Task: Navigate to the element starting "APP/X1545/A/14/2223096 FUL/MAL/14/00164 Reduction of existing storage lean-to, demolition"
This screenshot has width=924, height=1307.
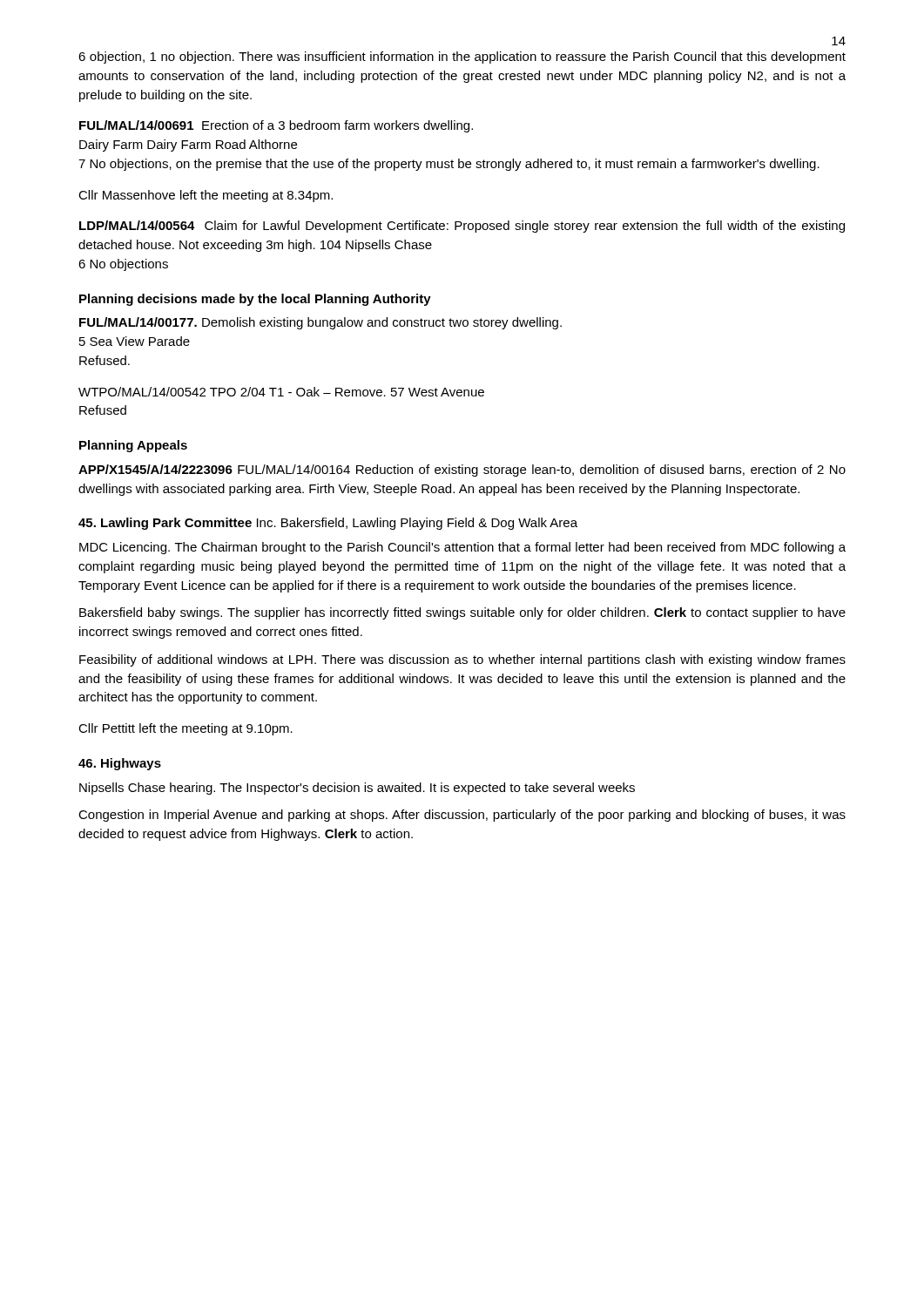Action: (x=462, y=479)
